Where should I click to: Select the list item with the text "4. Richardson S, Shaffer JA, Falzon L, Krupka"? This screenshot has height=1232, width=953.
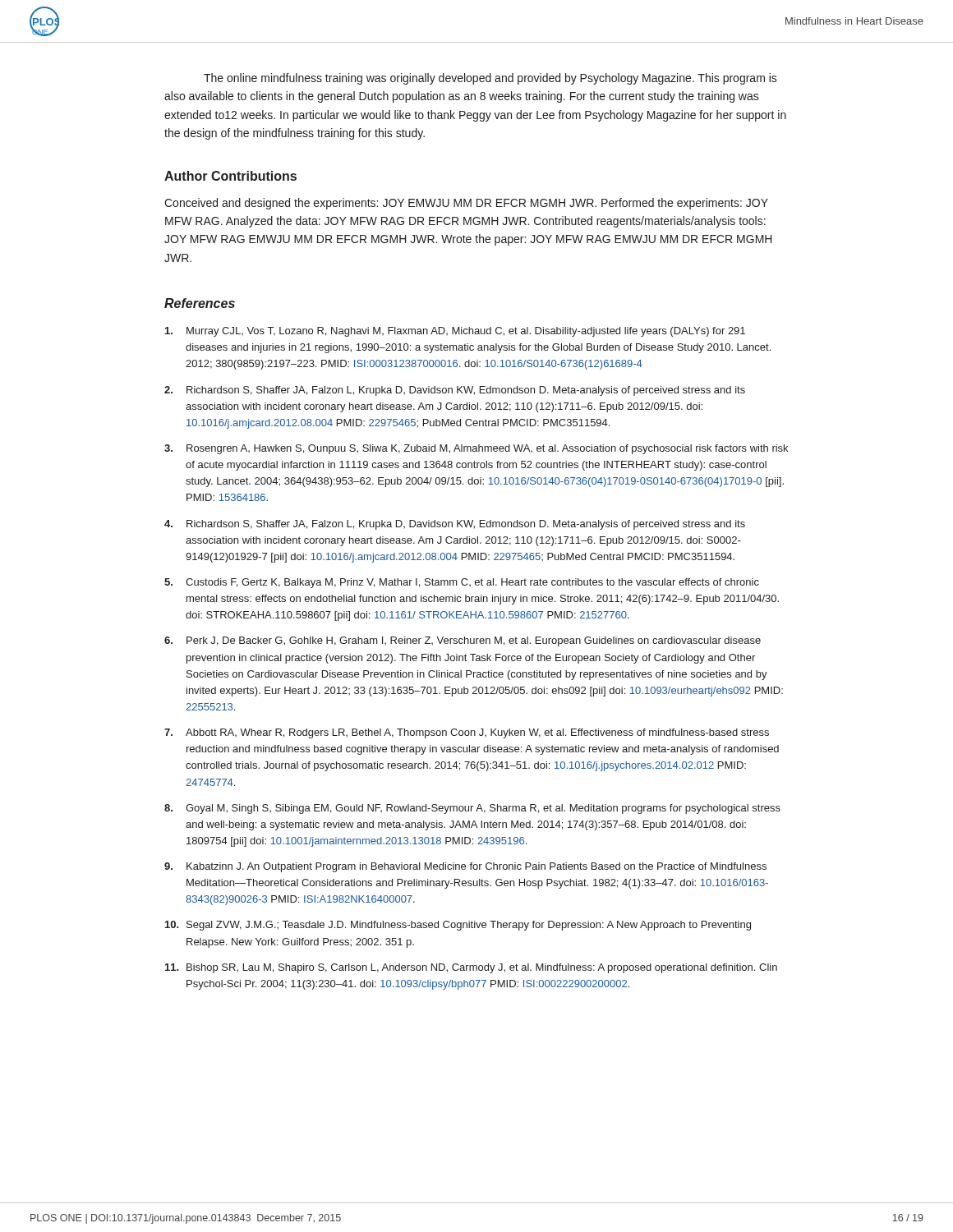[476, 540]
